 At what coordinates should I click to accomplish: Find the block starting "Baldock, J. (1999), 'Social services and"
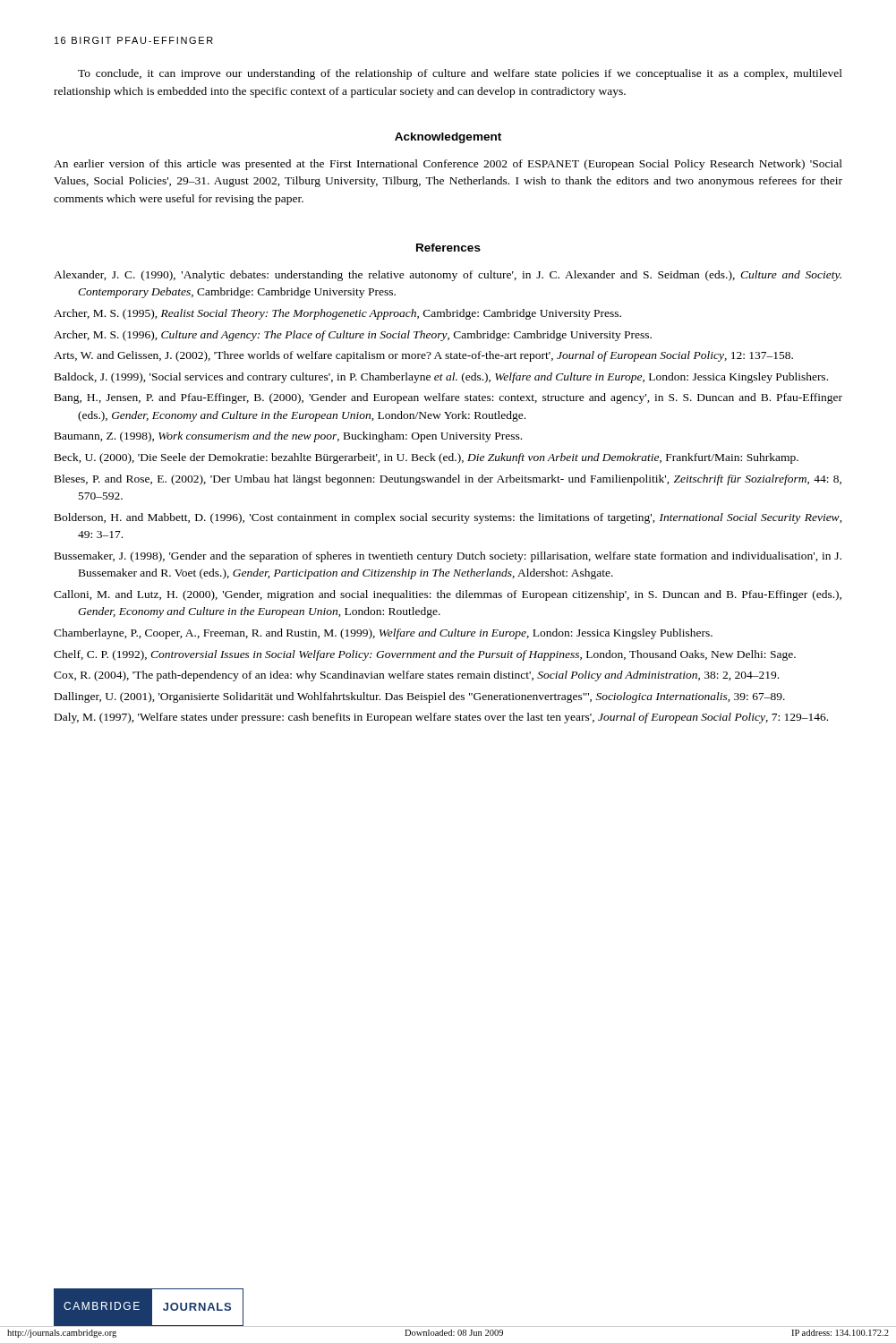pos(441,376)
